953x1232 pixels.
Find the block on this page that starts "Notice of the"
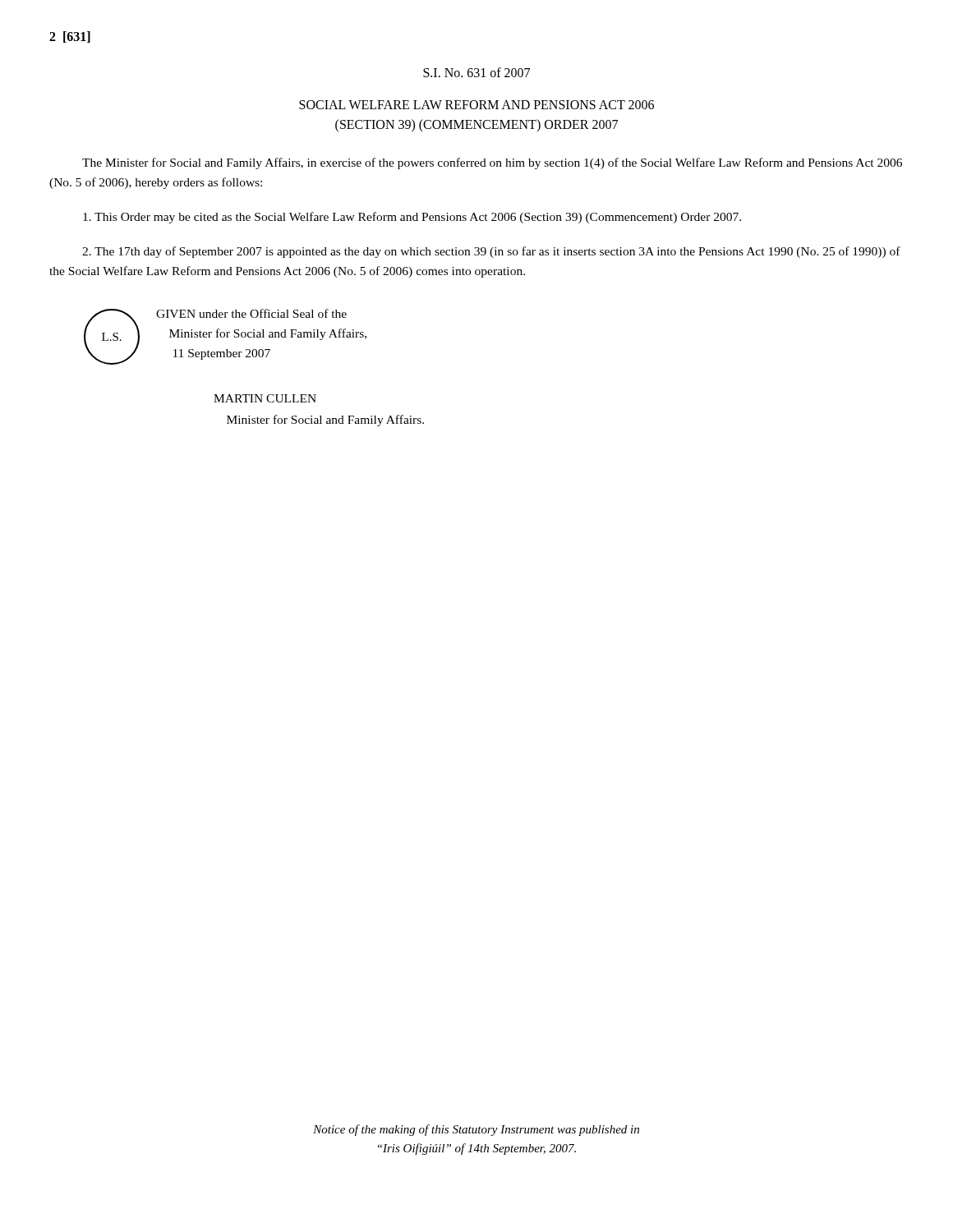click(476, 1138)
